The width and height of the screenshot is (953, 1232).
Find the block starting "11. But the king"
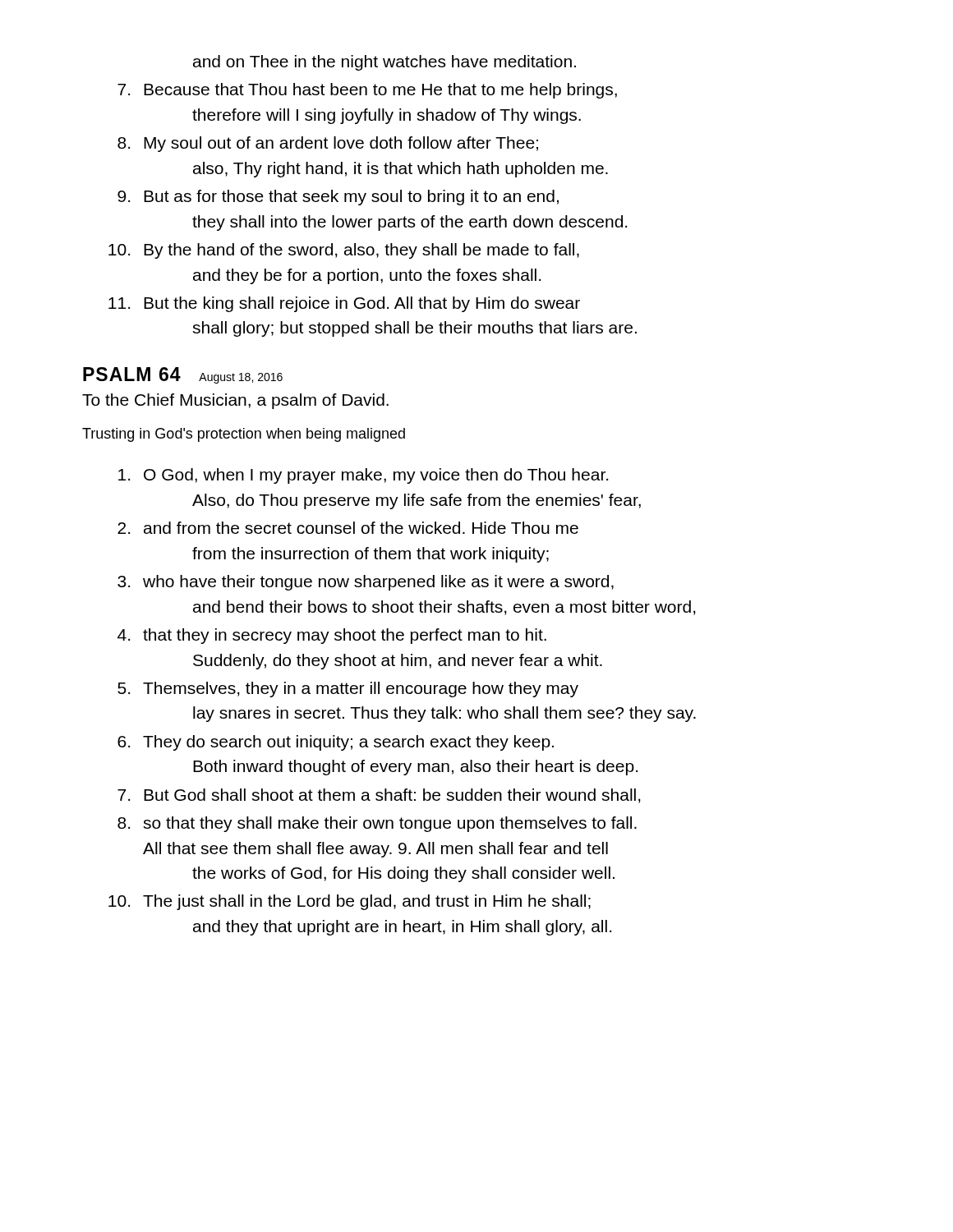pyautogui.click(x=476, y=316)
